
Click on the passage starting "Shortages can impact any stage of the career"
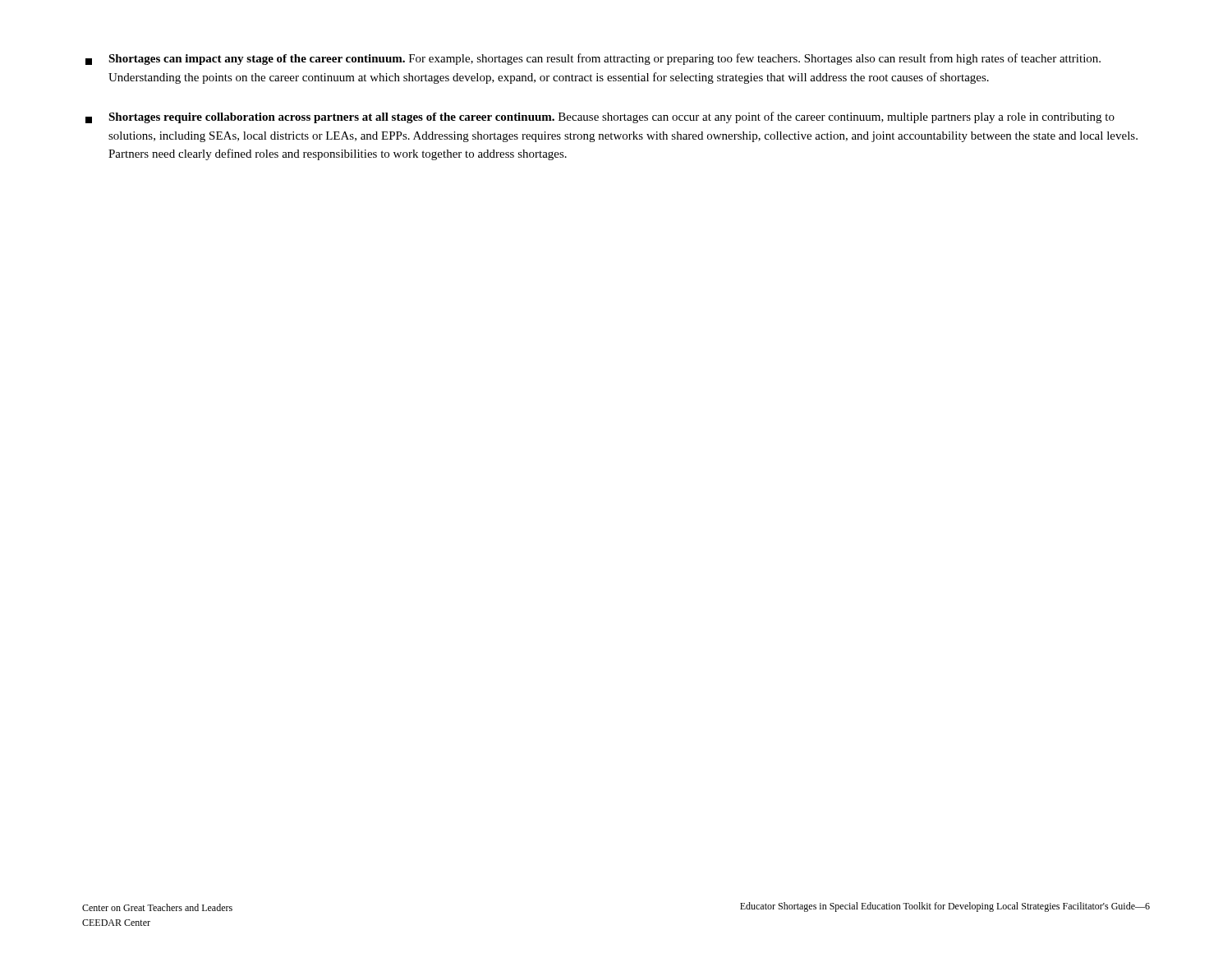click(616, 68)
